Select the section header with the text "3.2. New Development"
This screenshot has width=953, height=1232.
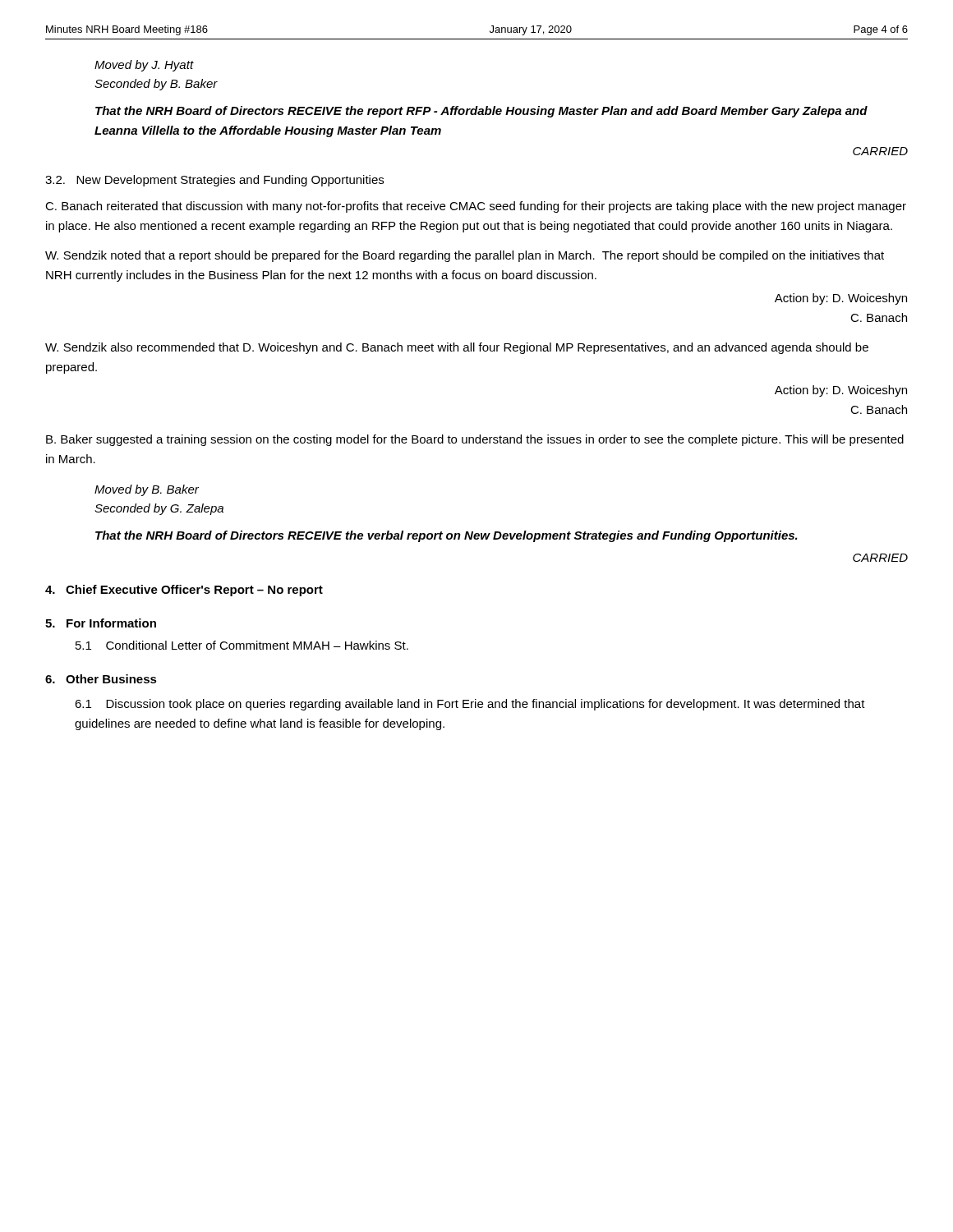215,179
